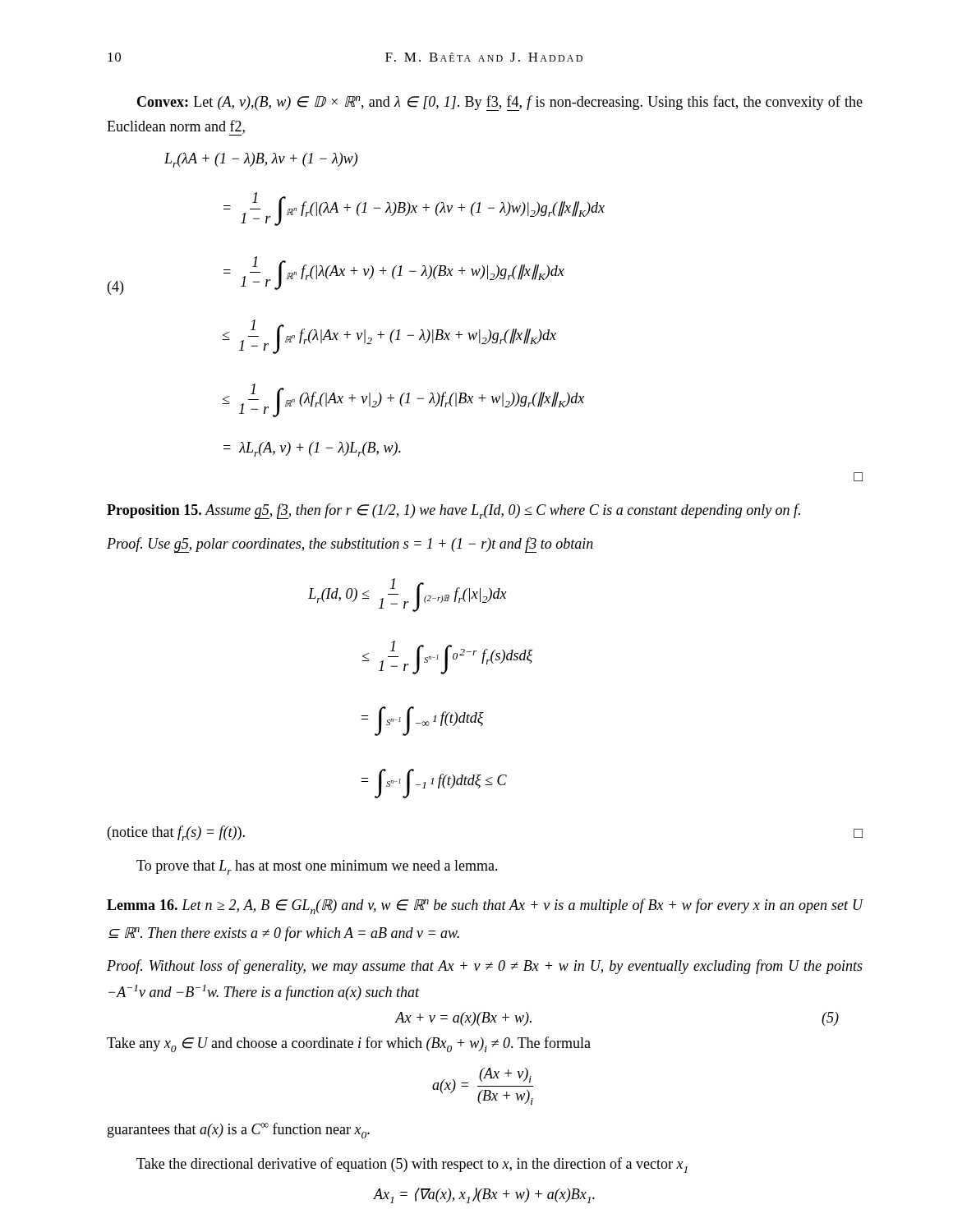
Task: Click on the text block with the text "To prove that Lr has at"
Action: [317, 868]
